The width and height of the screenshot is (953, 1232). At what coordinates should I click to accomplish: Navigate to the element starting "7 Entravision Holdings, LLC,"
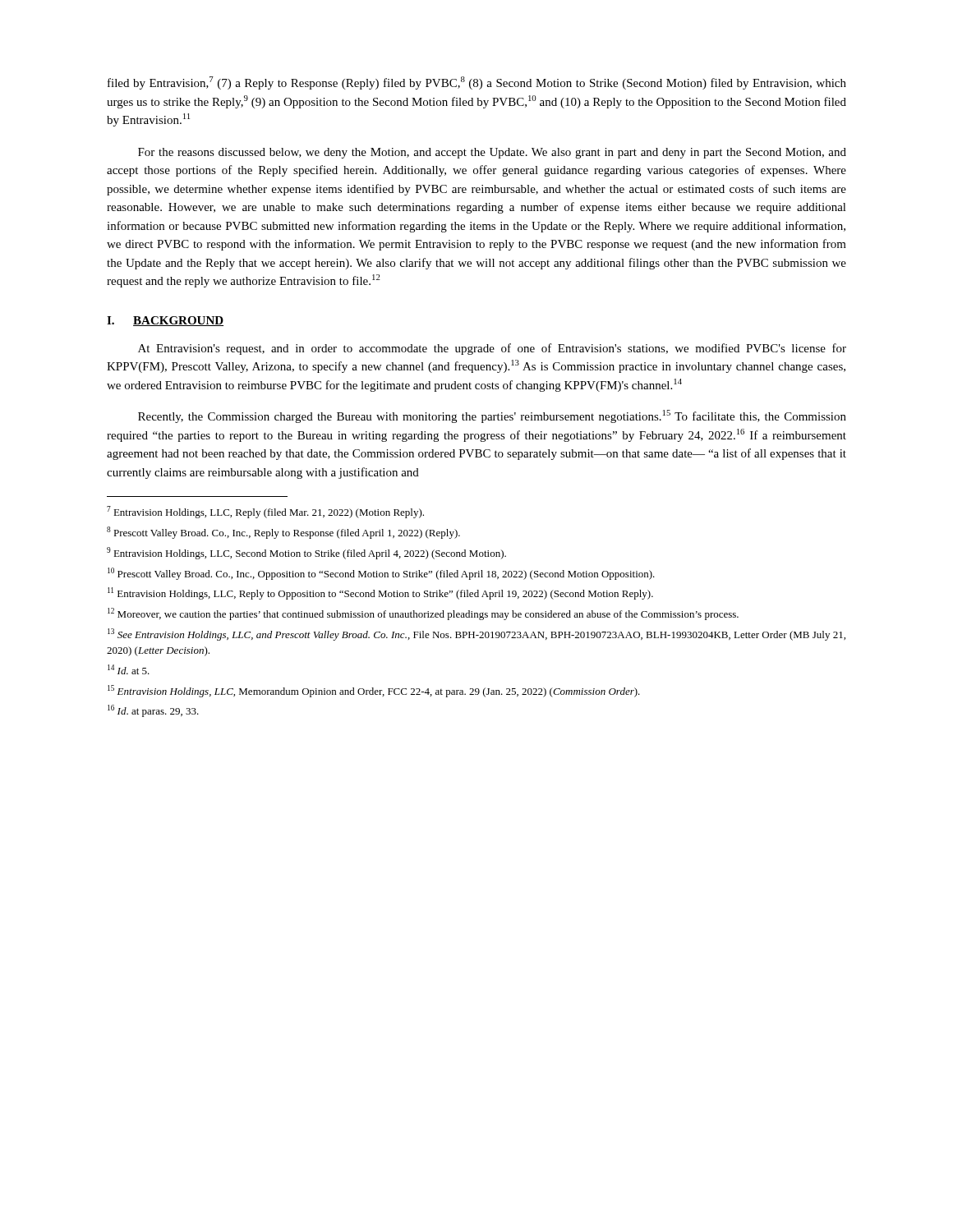tap(266, 512)
